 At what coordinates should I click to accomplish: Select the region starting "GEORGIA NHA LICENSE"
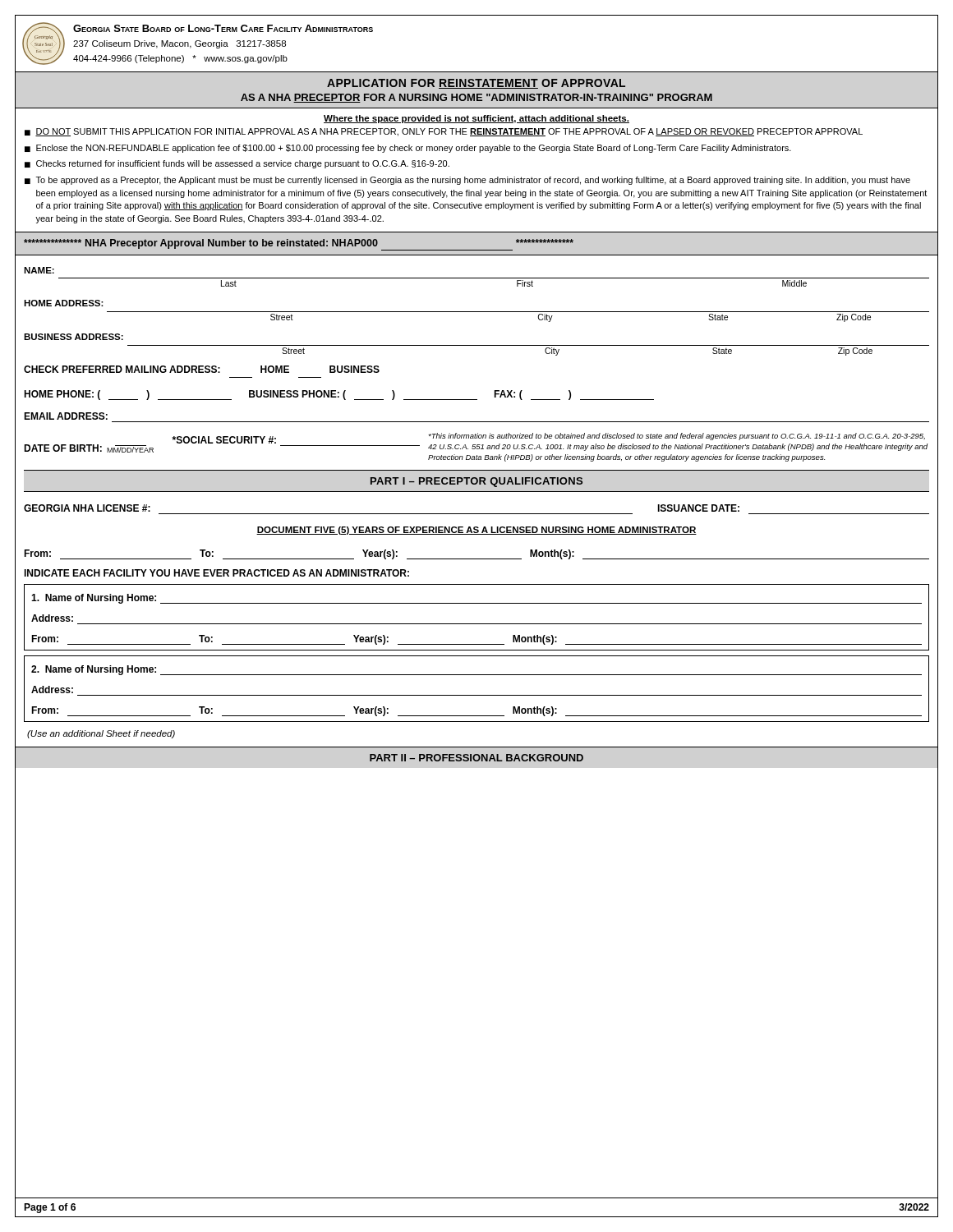pyautogui.click(x=476, y=506)
